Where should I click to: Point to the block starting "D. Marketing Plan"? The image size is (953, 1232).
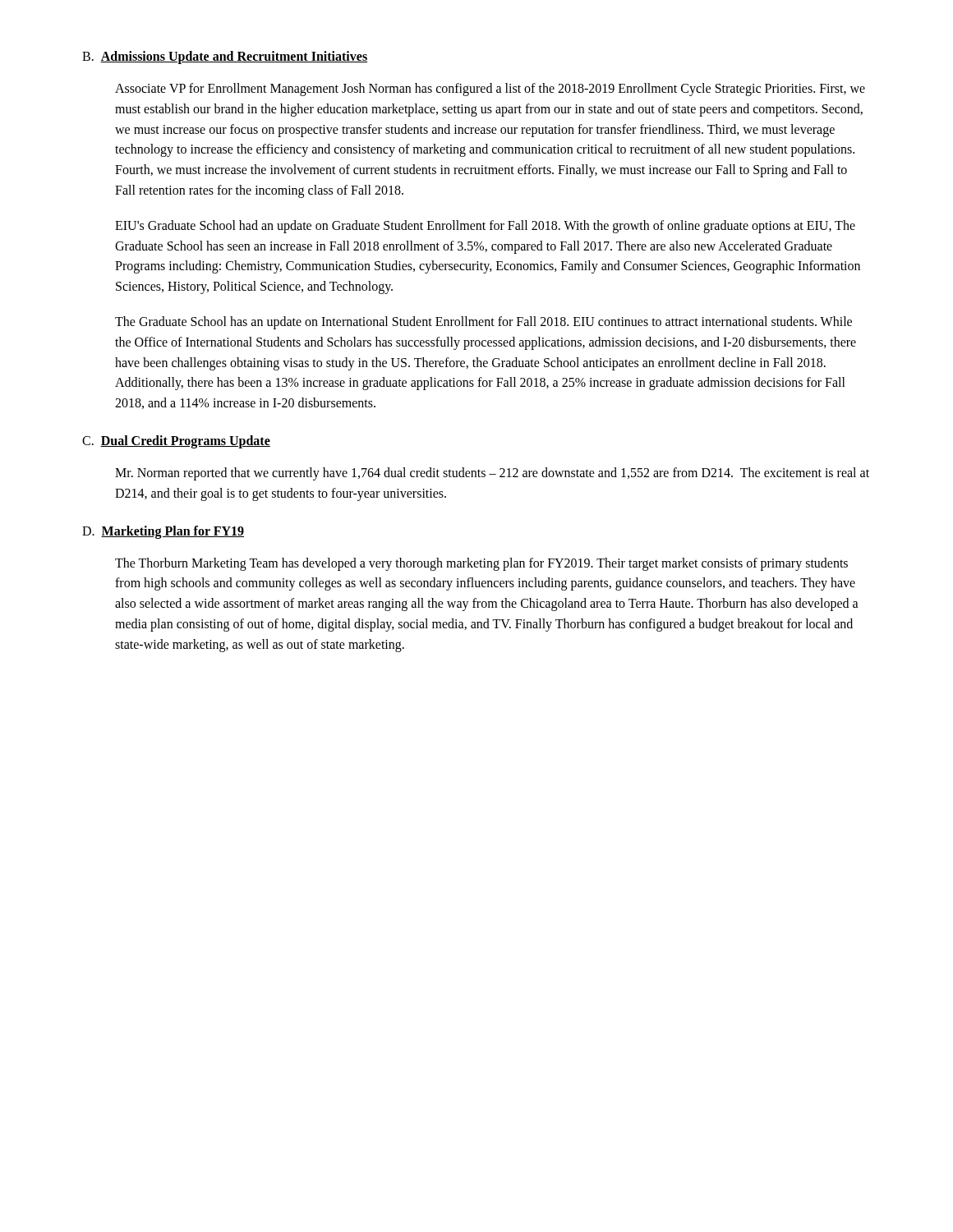click(x=163, y=531)
